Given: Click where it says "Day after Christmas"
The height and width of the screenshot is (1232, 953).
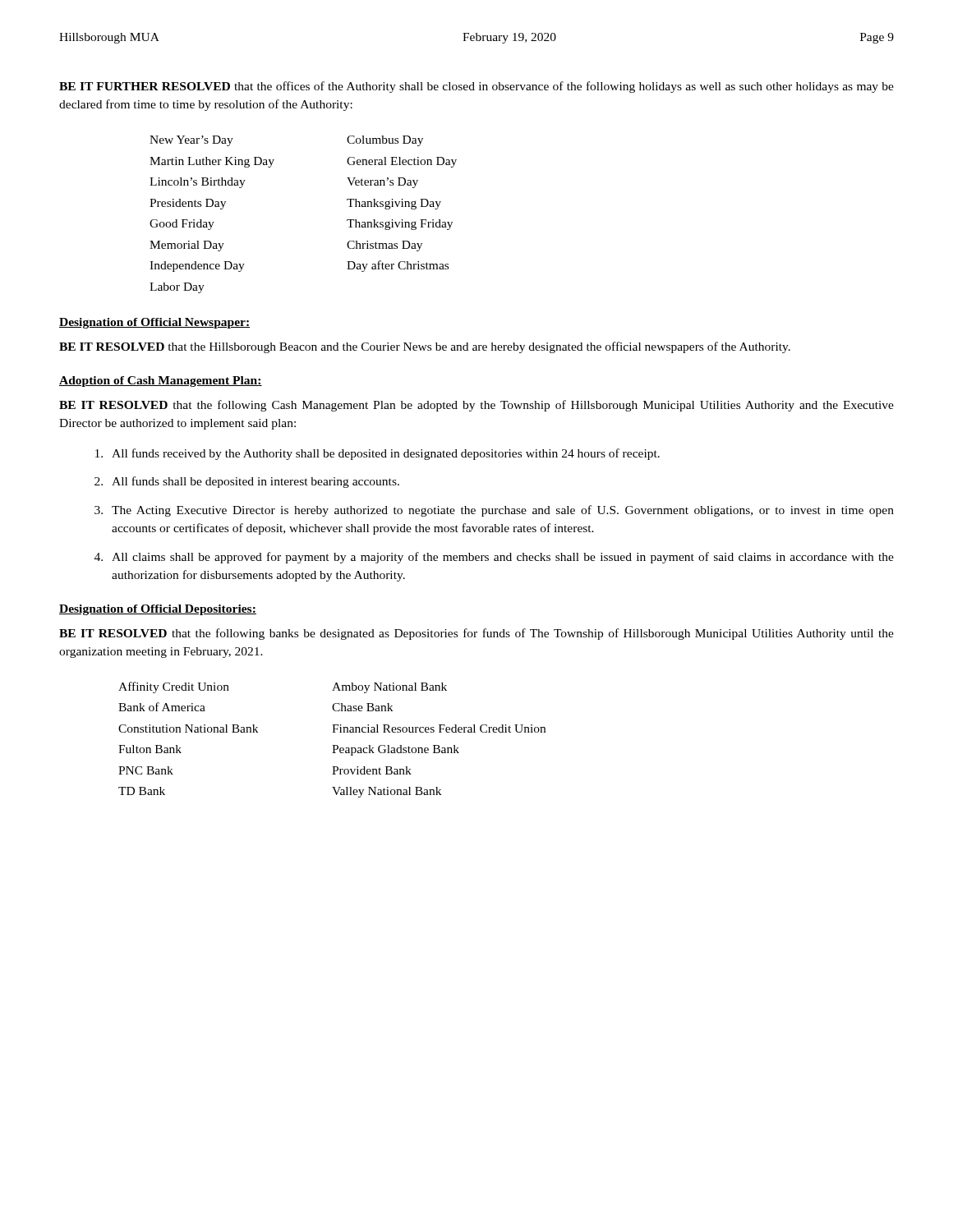Looking at the screenshot, I should [398, 265].
